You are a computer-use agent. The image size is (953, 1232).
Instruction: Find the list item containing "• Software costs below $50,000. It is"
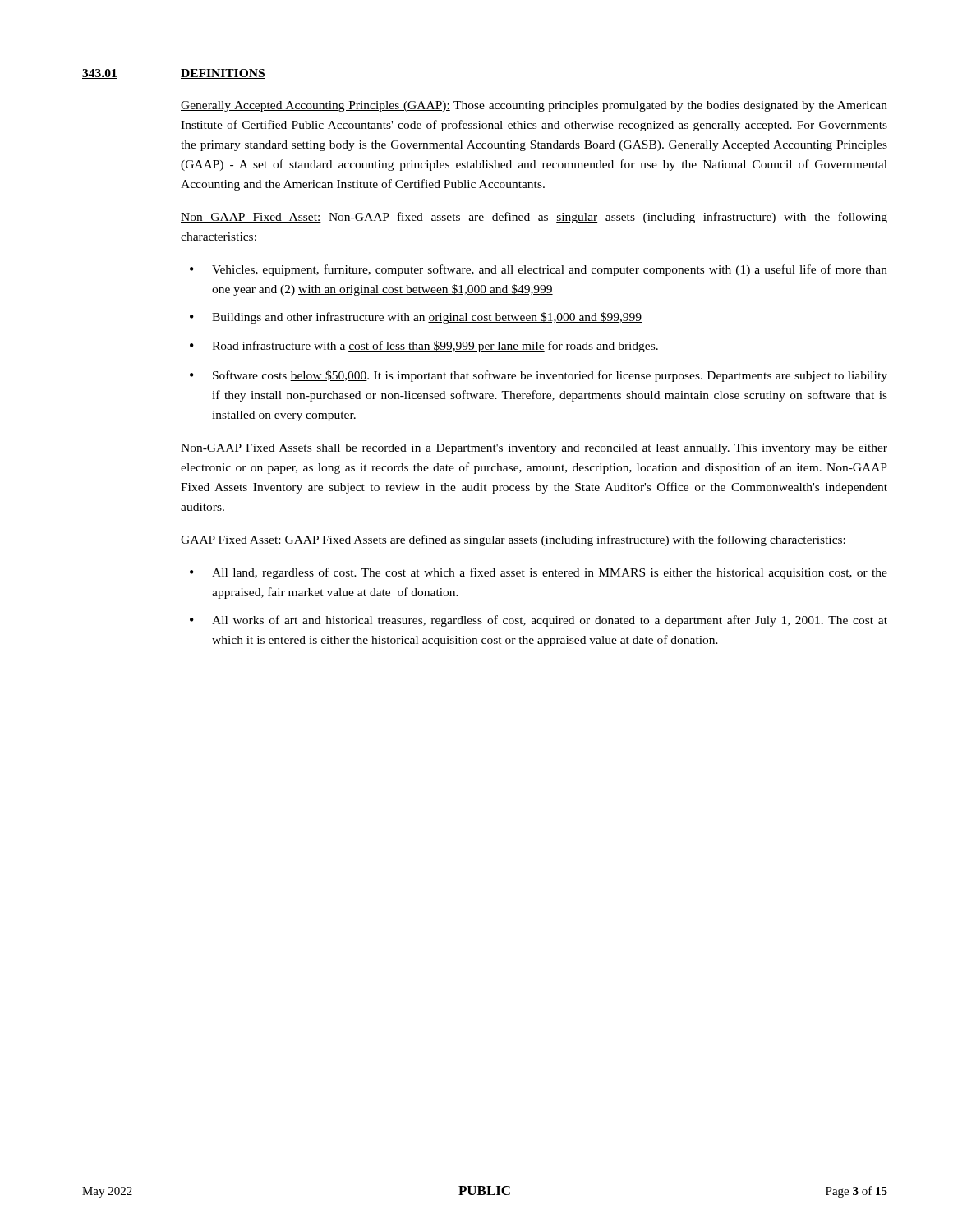click(538, 395)
